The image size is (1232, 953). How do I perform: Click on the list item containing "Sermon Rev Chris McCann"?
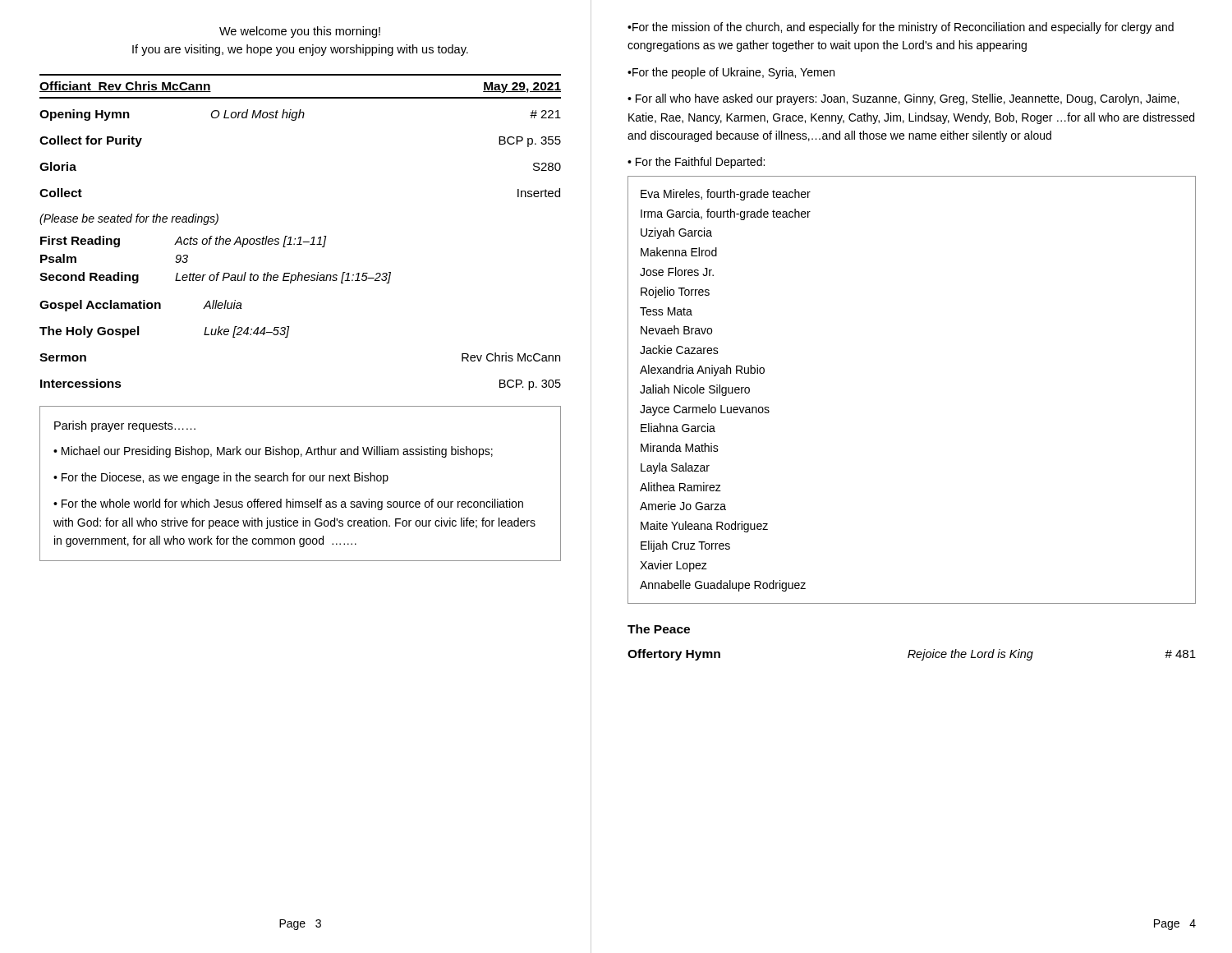pos(65,357)
